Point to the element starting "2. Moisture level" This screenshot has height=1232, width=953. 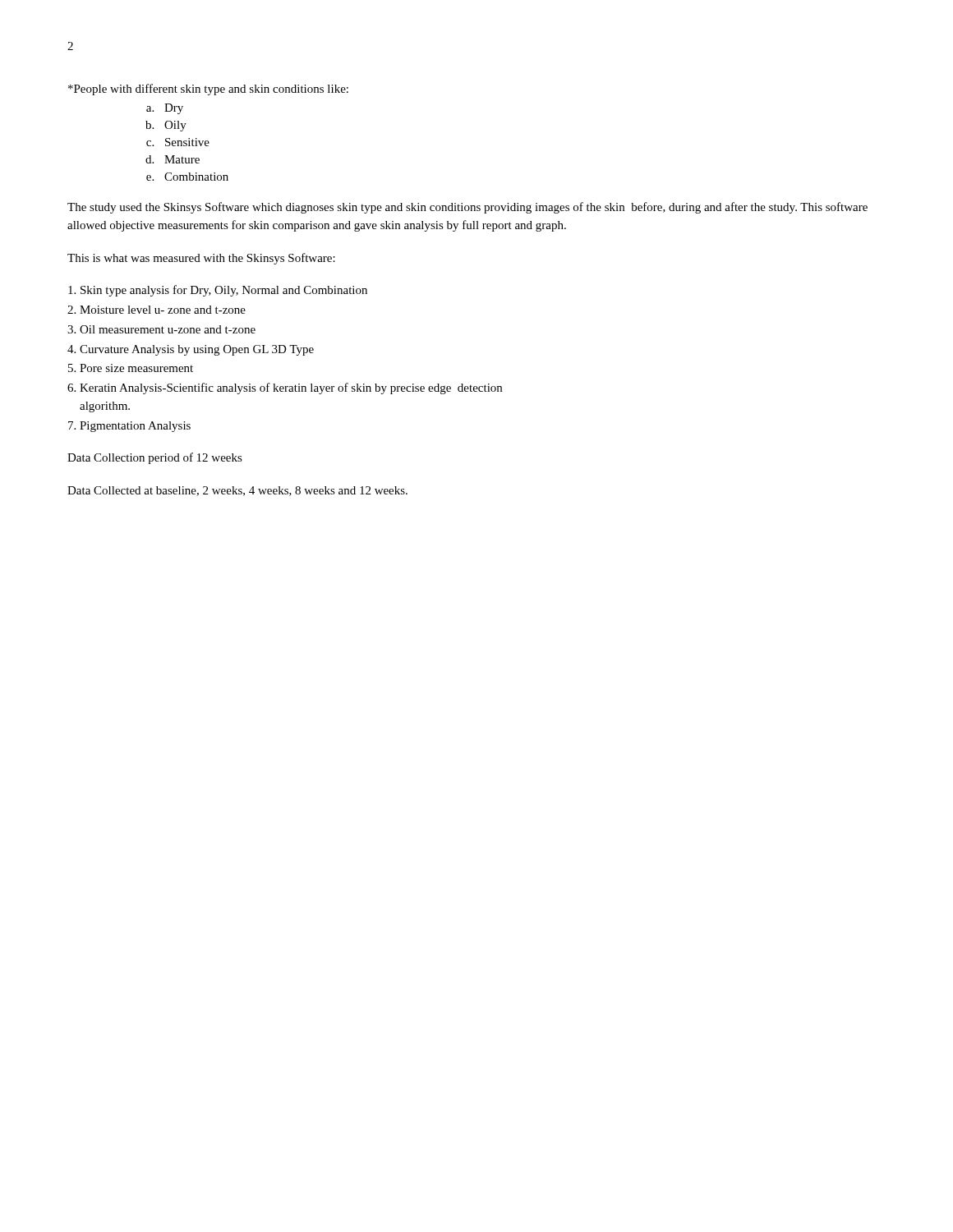(157, 310)
